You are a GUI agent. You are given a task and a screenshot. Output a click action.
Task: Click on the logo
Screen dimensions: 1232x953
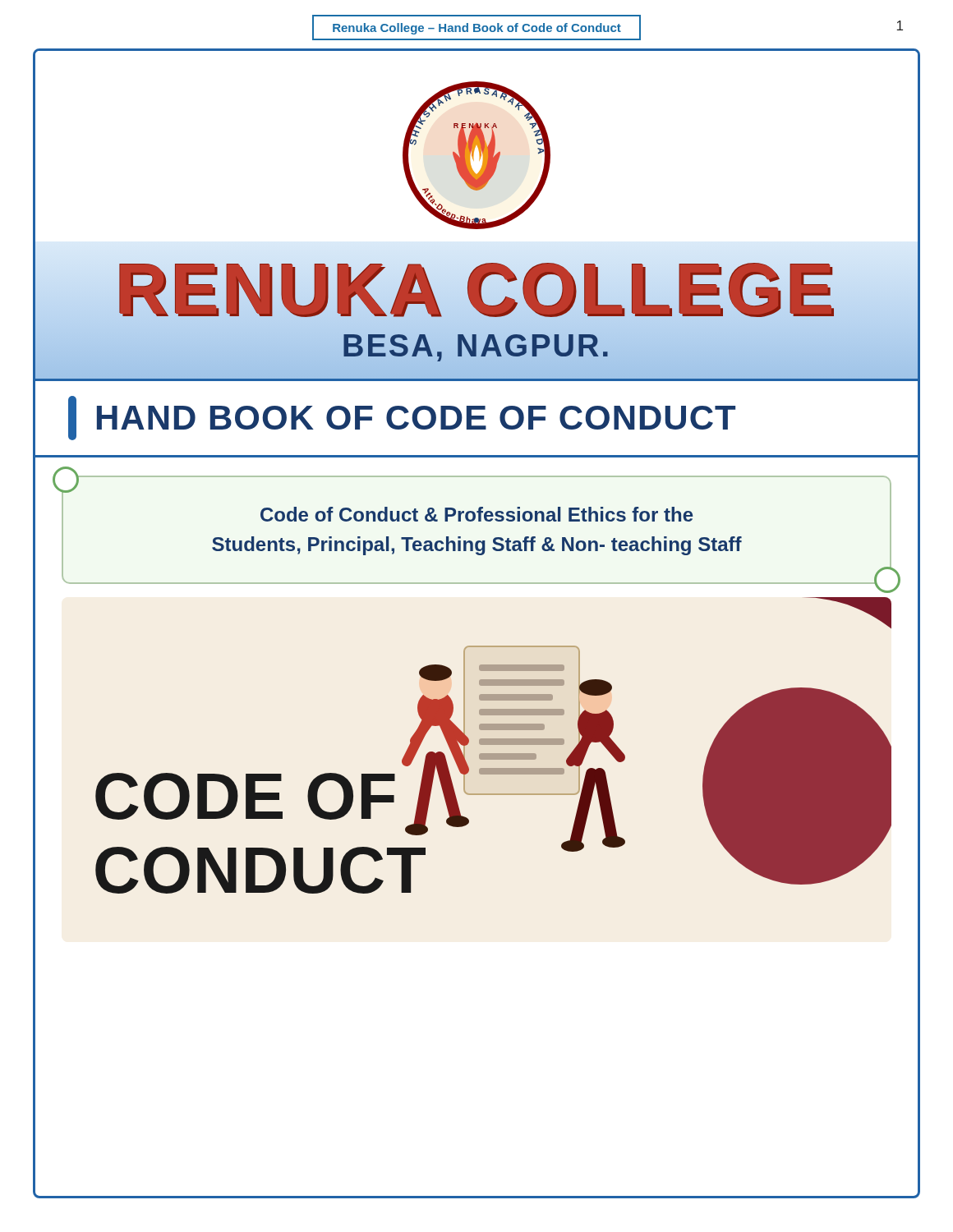(476, 146)
